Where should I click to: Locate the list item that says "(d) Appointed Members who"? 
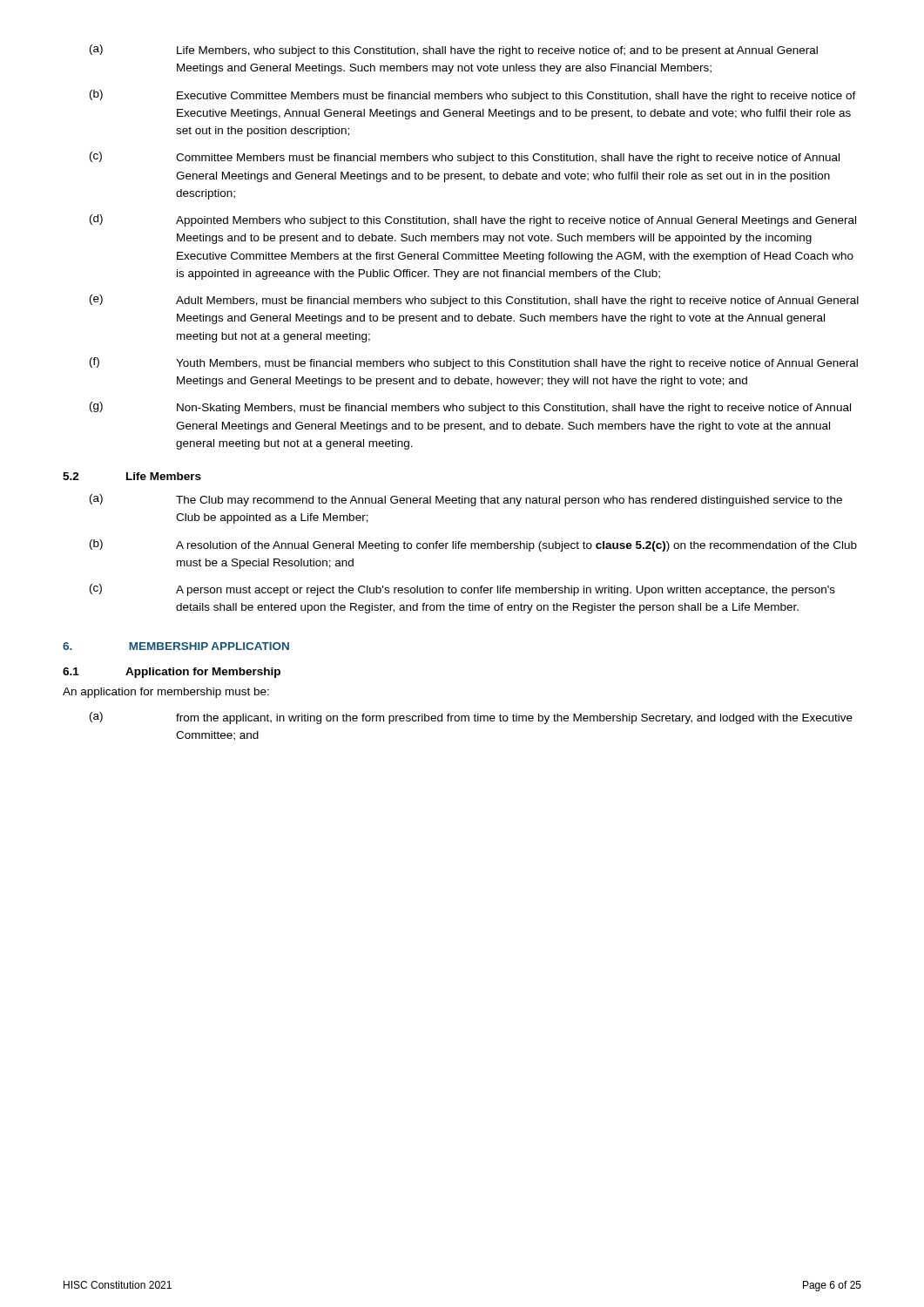pyautogui.click(x=462, y=247)
